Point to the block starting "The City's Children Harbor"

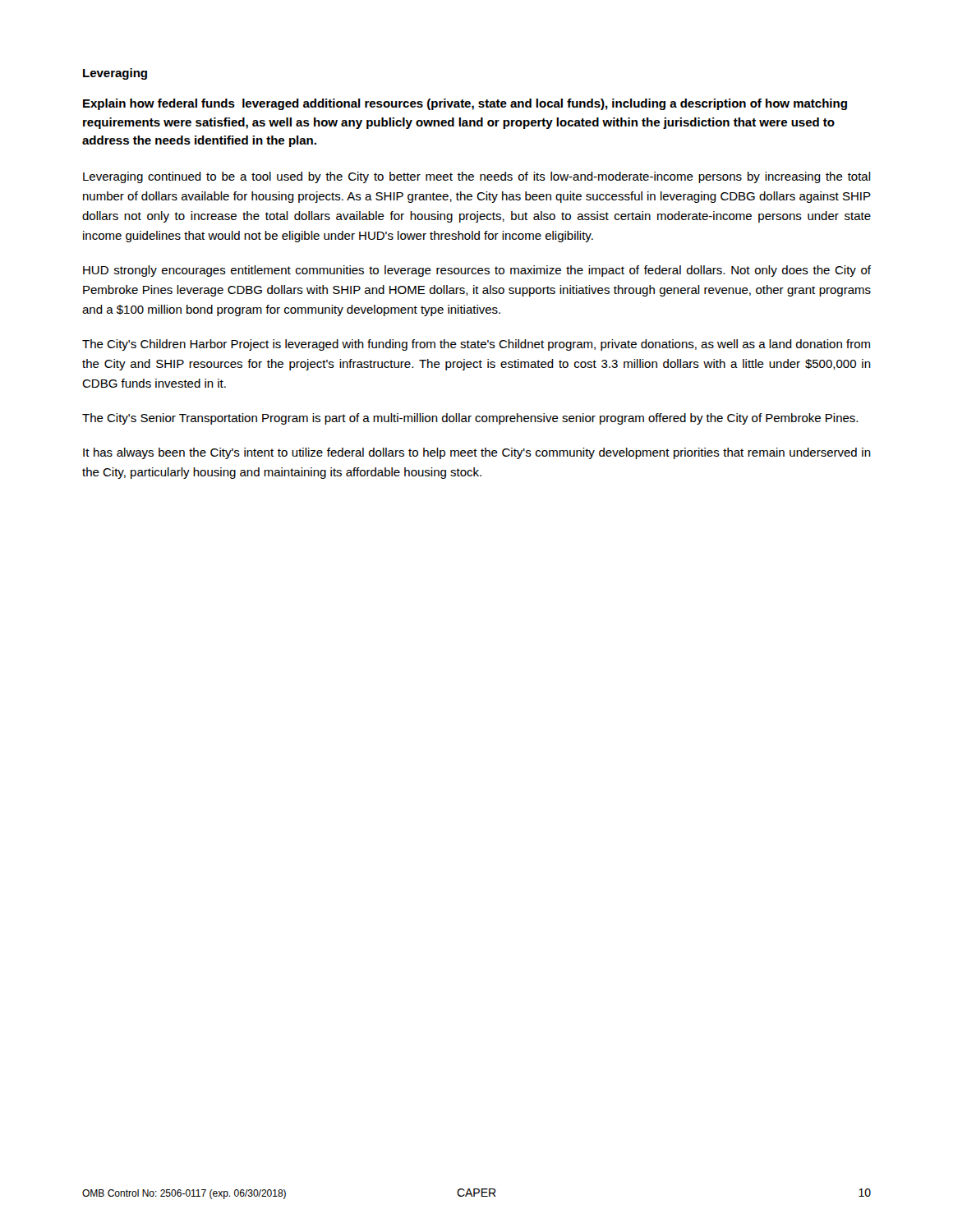tap(476, 363)
